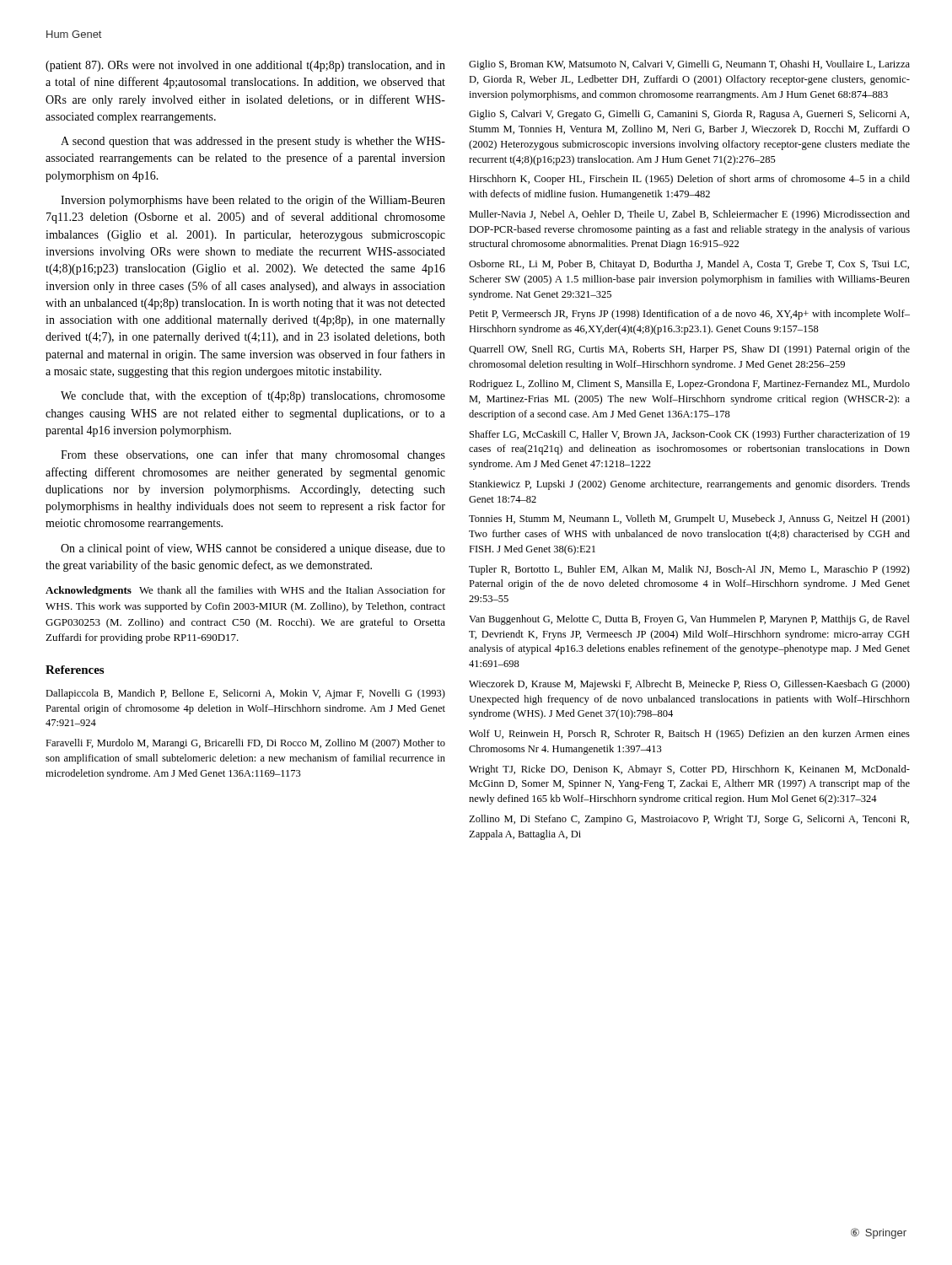
Task: Find the element starting "Wieczorek D, Krause M, Majewski"
Action: [689, 699]
